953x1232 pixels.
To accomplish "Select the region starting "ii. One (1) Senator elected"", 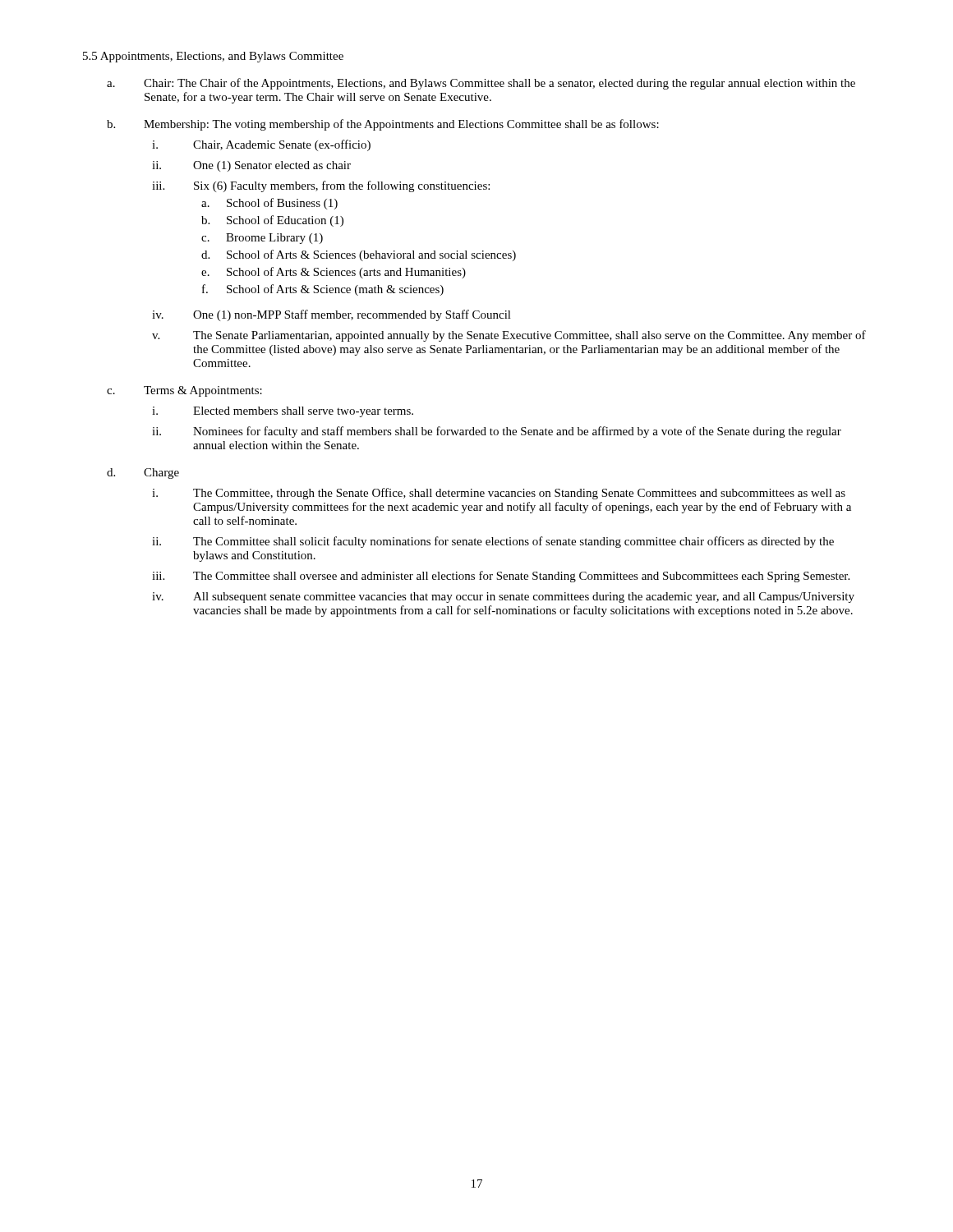I will point(251,166).
